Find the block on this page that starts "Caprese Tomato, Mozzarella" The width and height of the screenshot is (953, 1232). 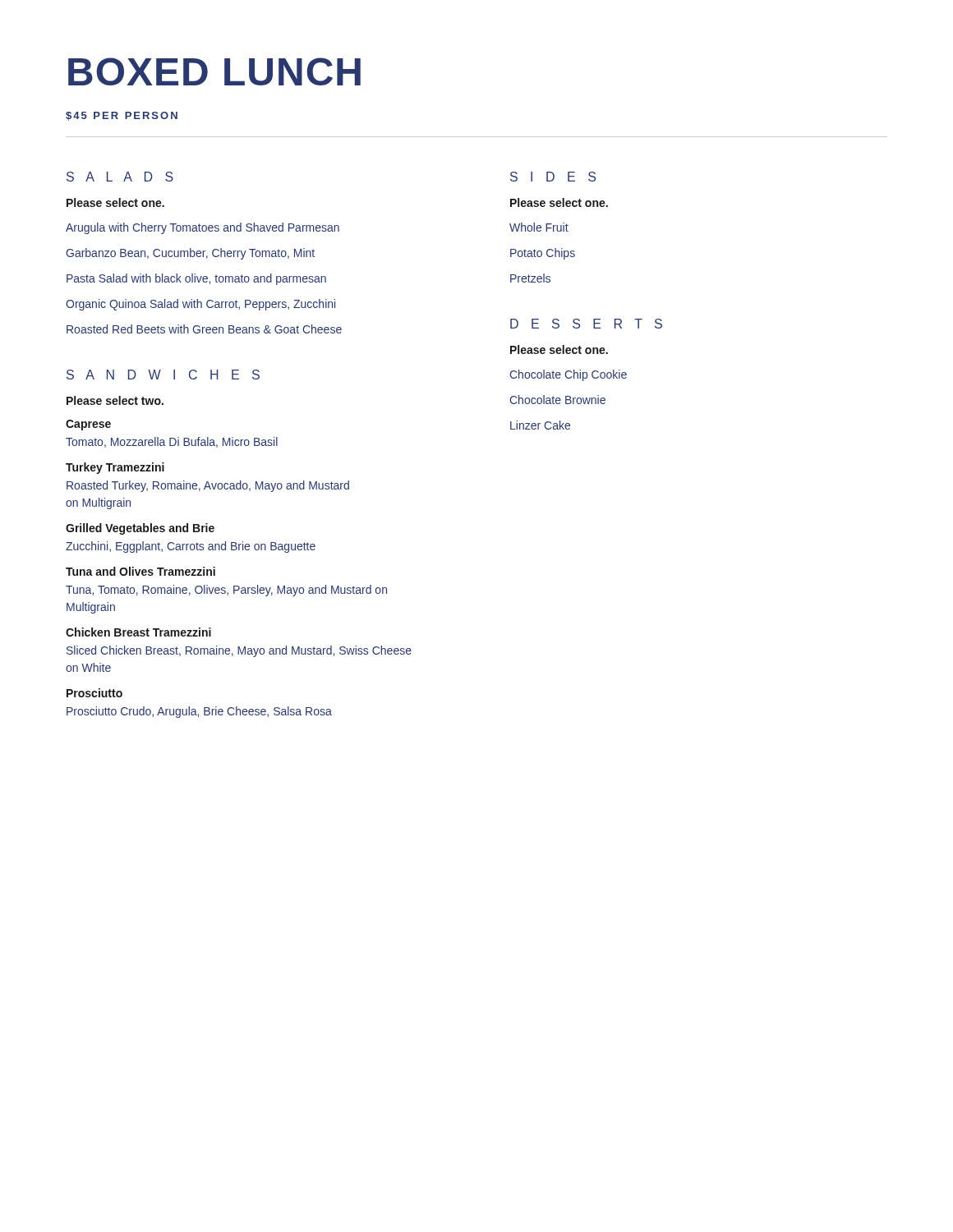[x=263, y=434]
